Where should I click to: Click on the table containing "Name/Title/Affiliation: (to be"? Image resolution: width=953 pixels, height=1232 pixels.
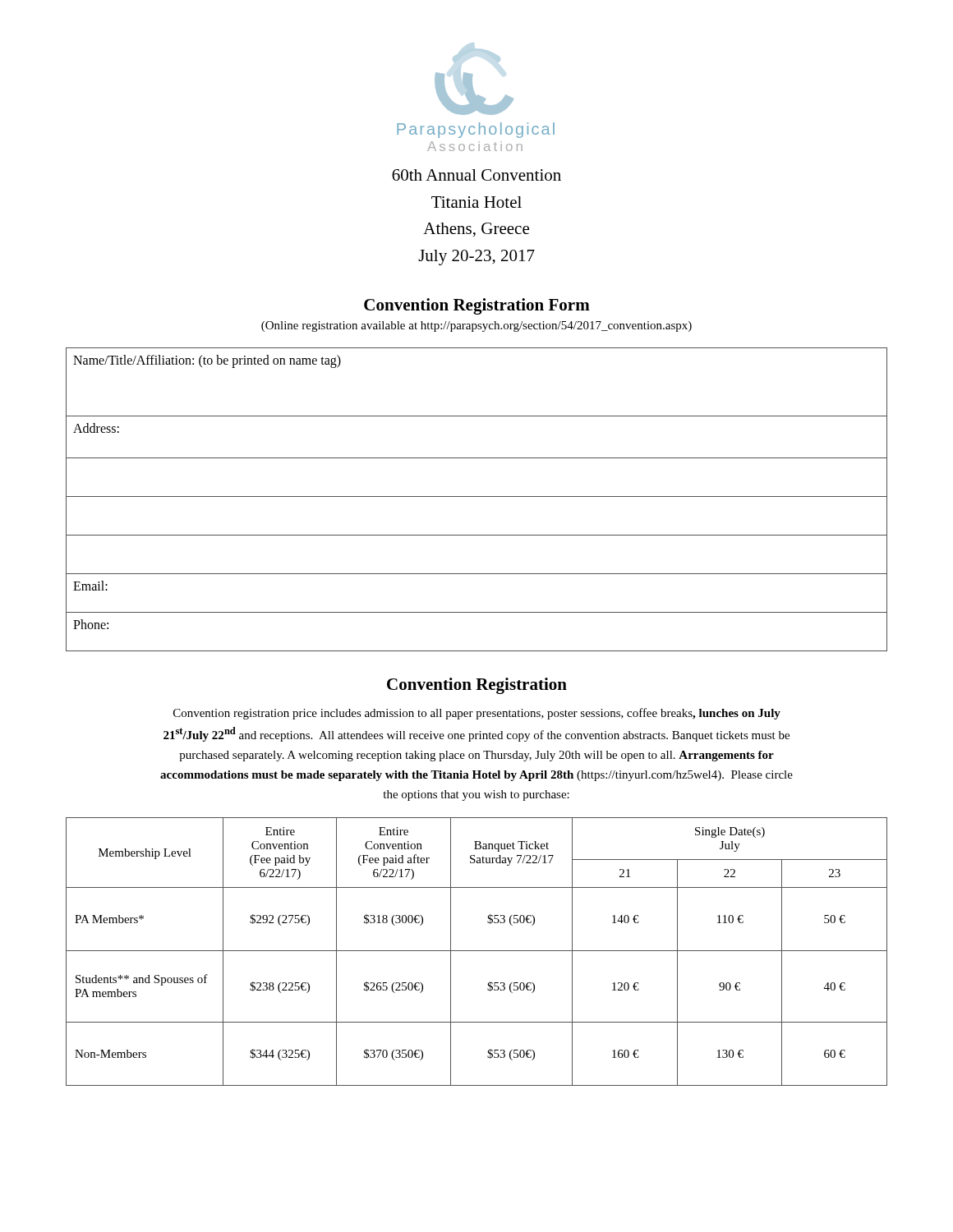[x=476, y=500]
